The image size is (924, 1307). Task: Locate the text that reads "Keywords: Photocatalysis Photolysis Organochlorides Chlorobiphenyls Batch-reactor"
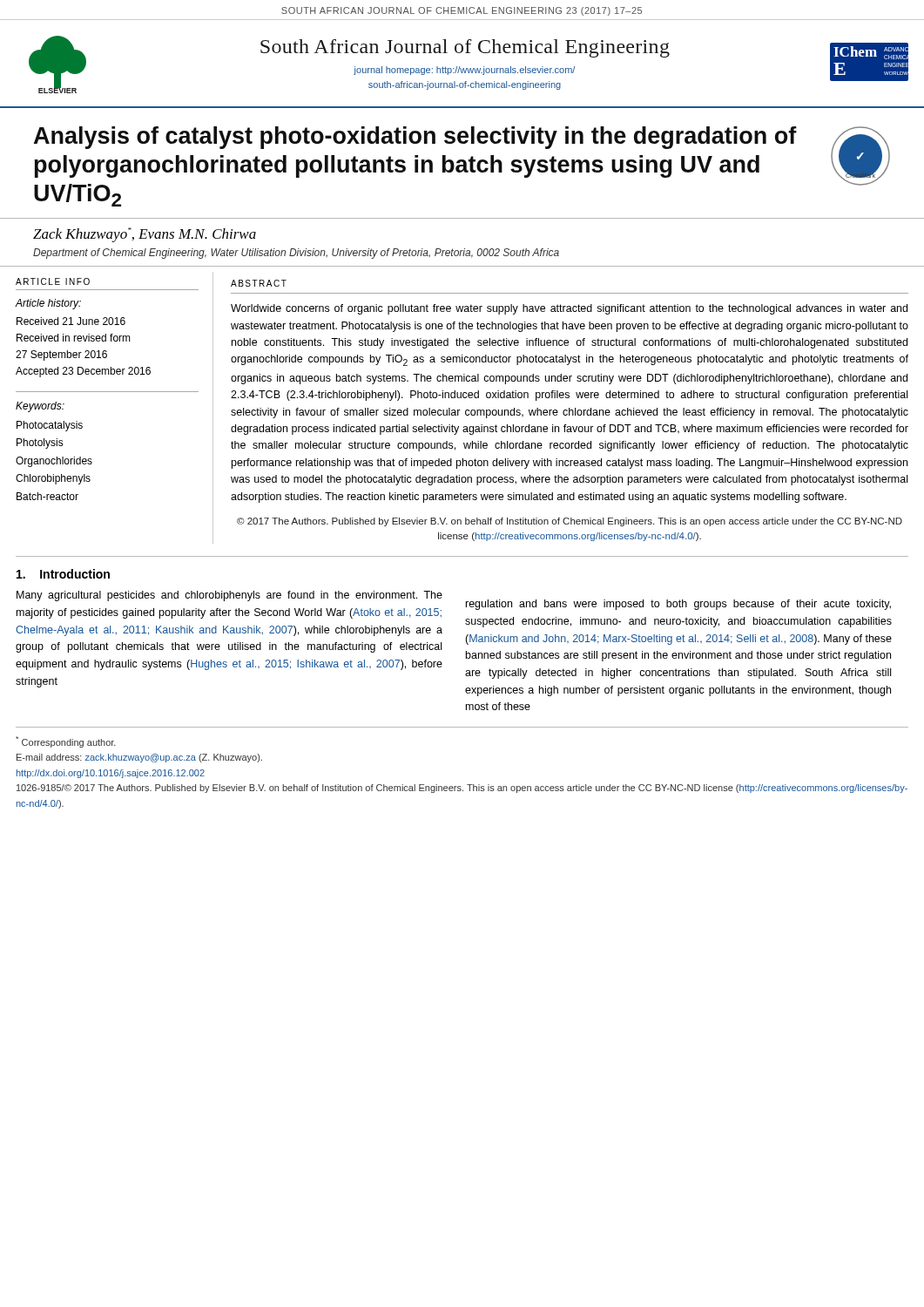coord(40,407)
